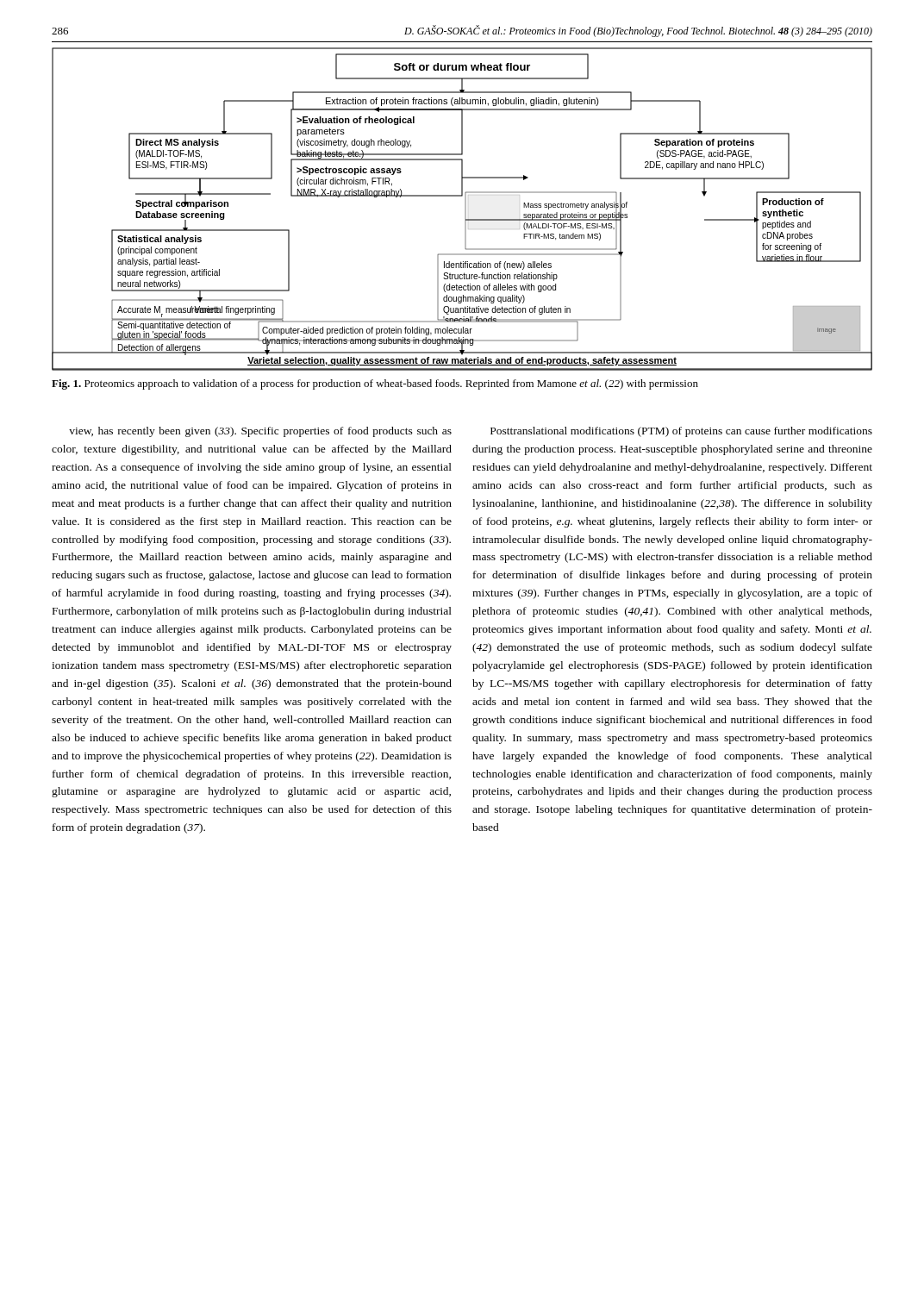Locate the region starting "Fig. 1. Proteomics approach to validation of"

coord(375,383)
